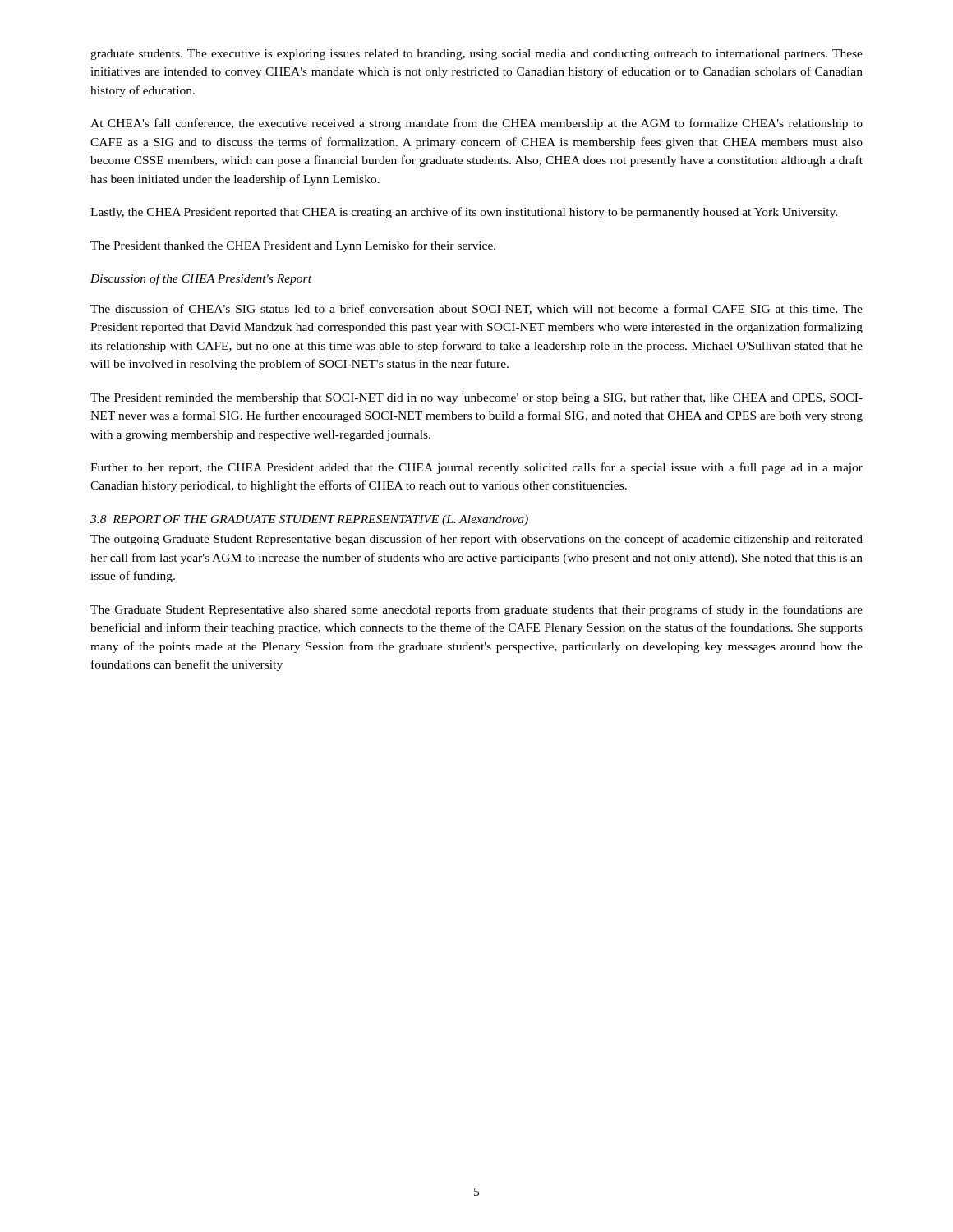The image size is (953, 1232).
Task: Locate the text block starting "Lastly, the CHEA President"
Action: (x=464, y=212)
